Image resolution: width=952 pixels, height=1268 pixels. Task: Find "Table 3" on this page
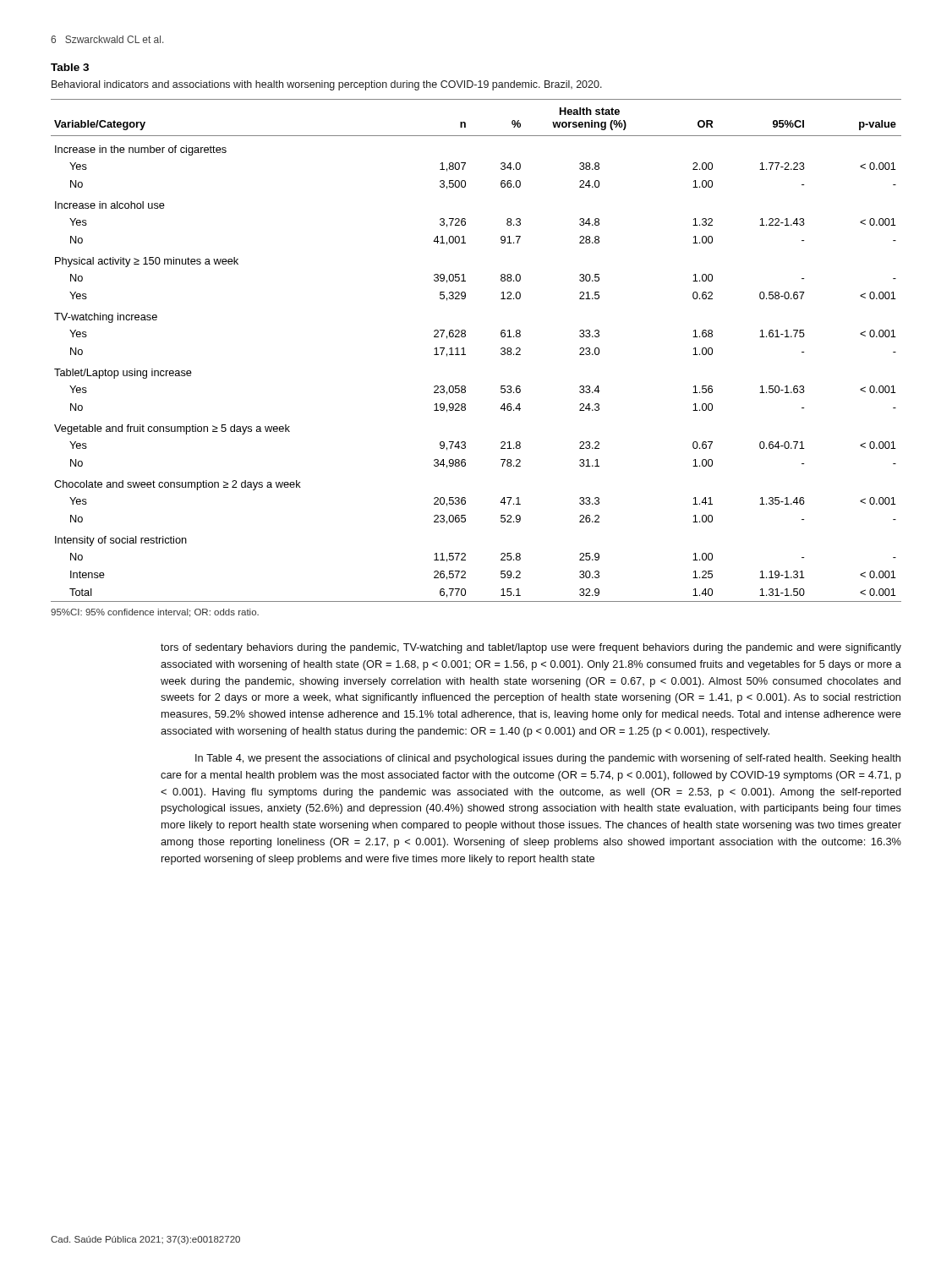coord(70,67)
